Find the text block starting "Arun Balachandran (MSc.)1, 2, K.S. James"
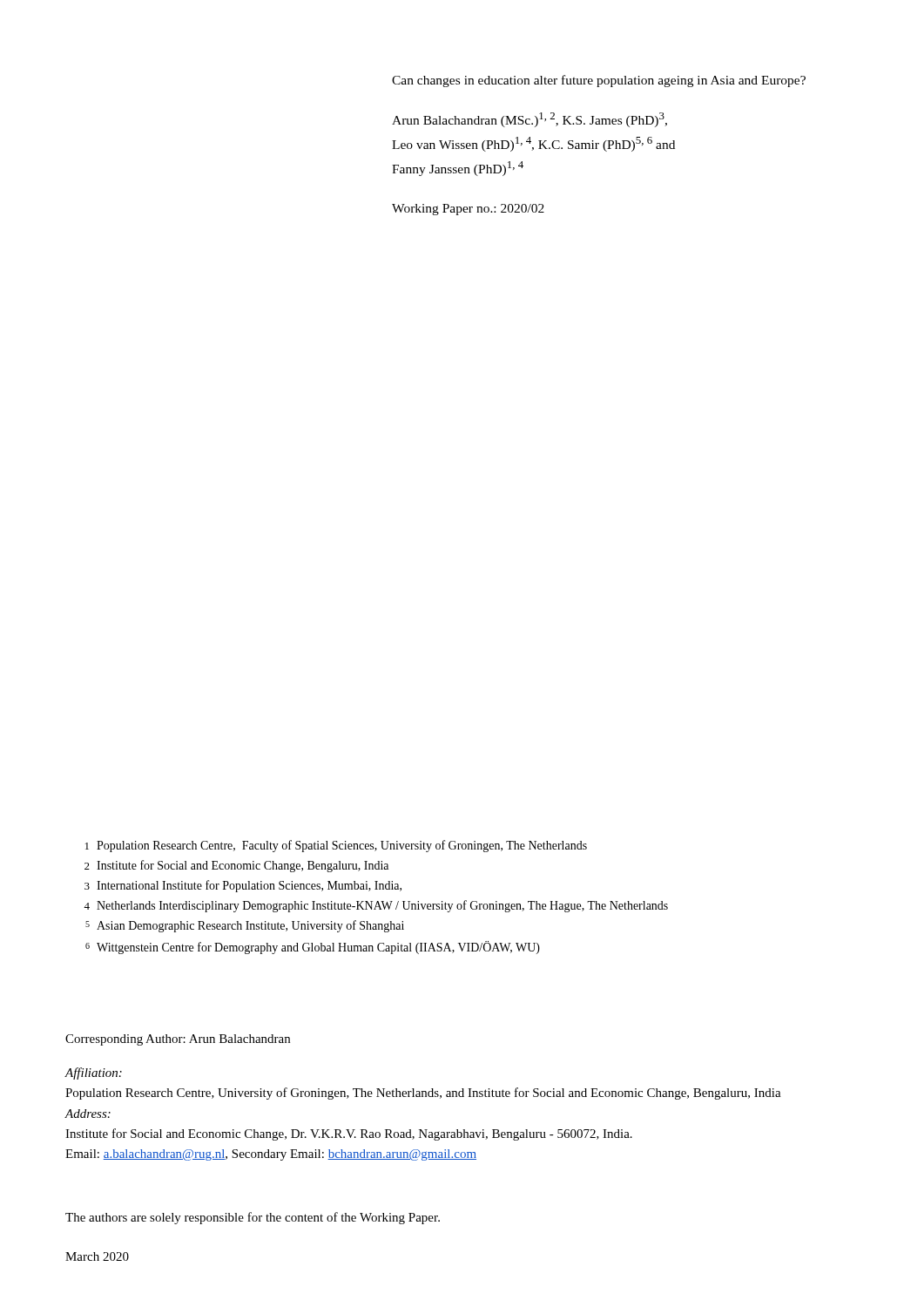924x1307 pixels. 534,143
